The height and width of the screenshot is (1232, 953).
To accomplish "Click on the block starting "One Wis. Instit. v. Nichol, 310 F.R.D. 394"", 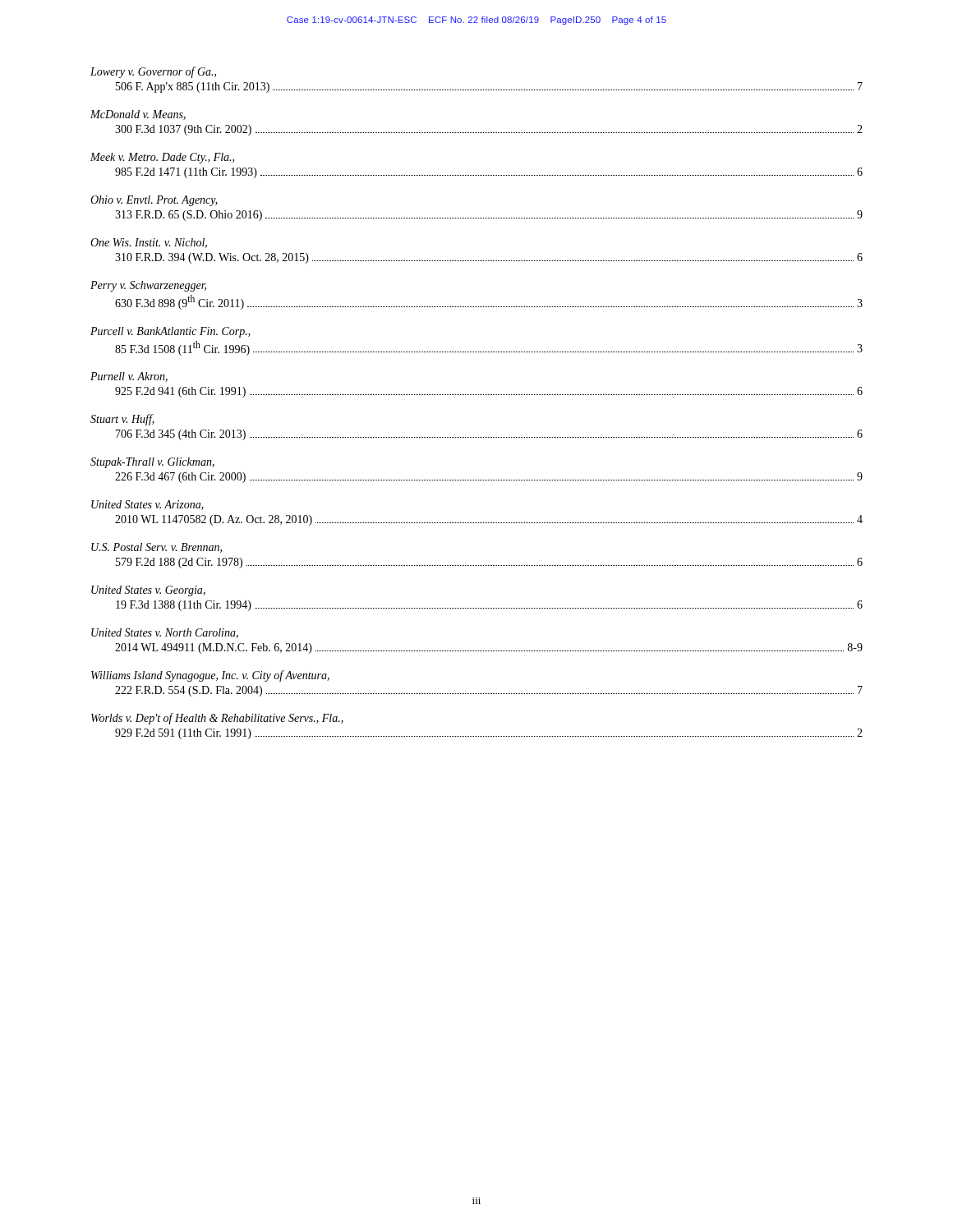I will pyautogui.click(x=476, y=251).
